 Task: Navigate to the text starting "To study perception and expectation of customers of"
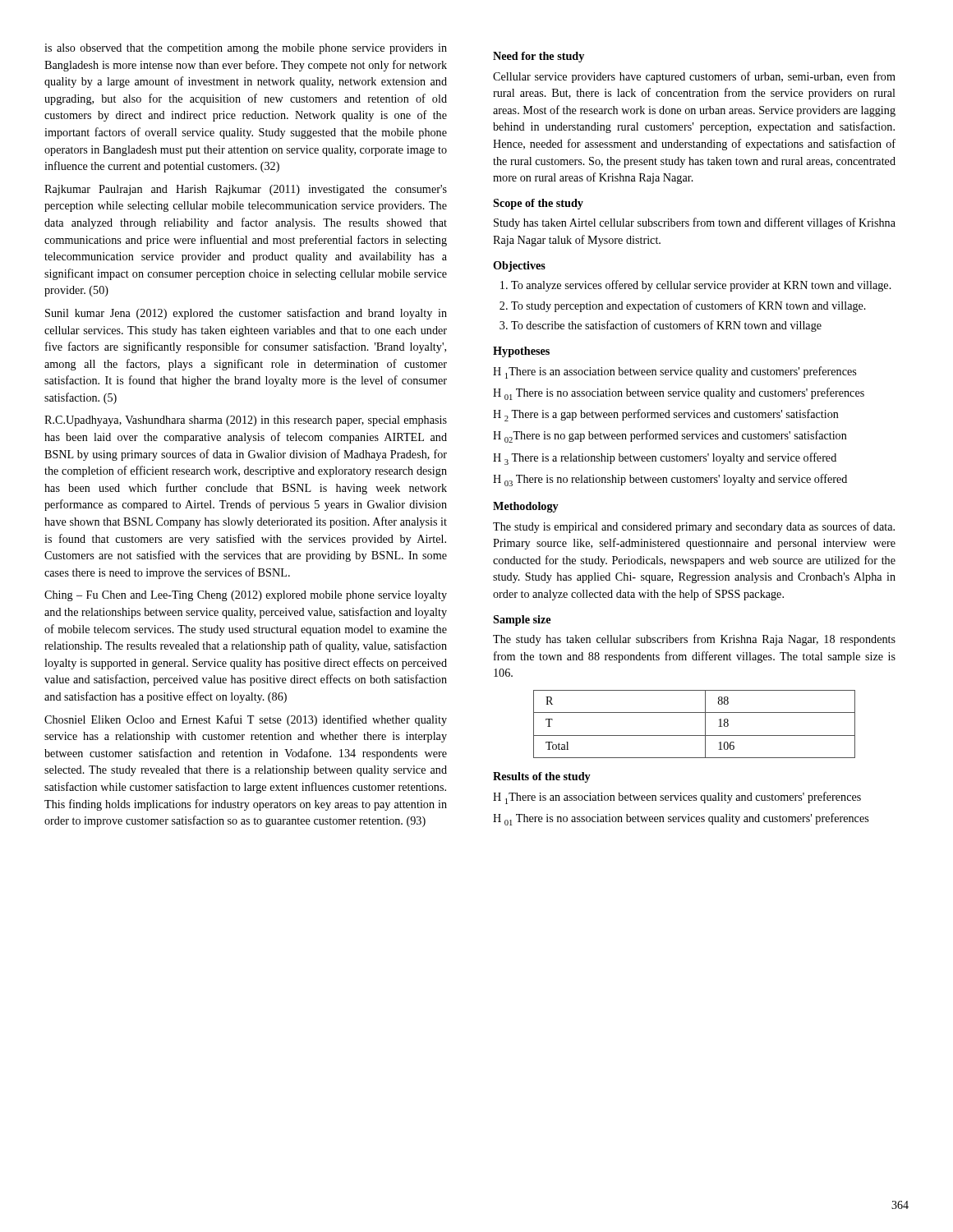coord(703,306)
